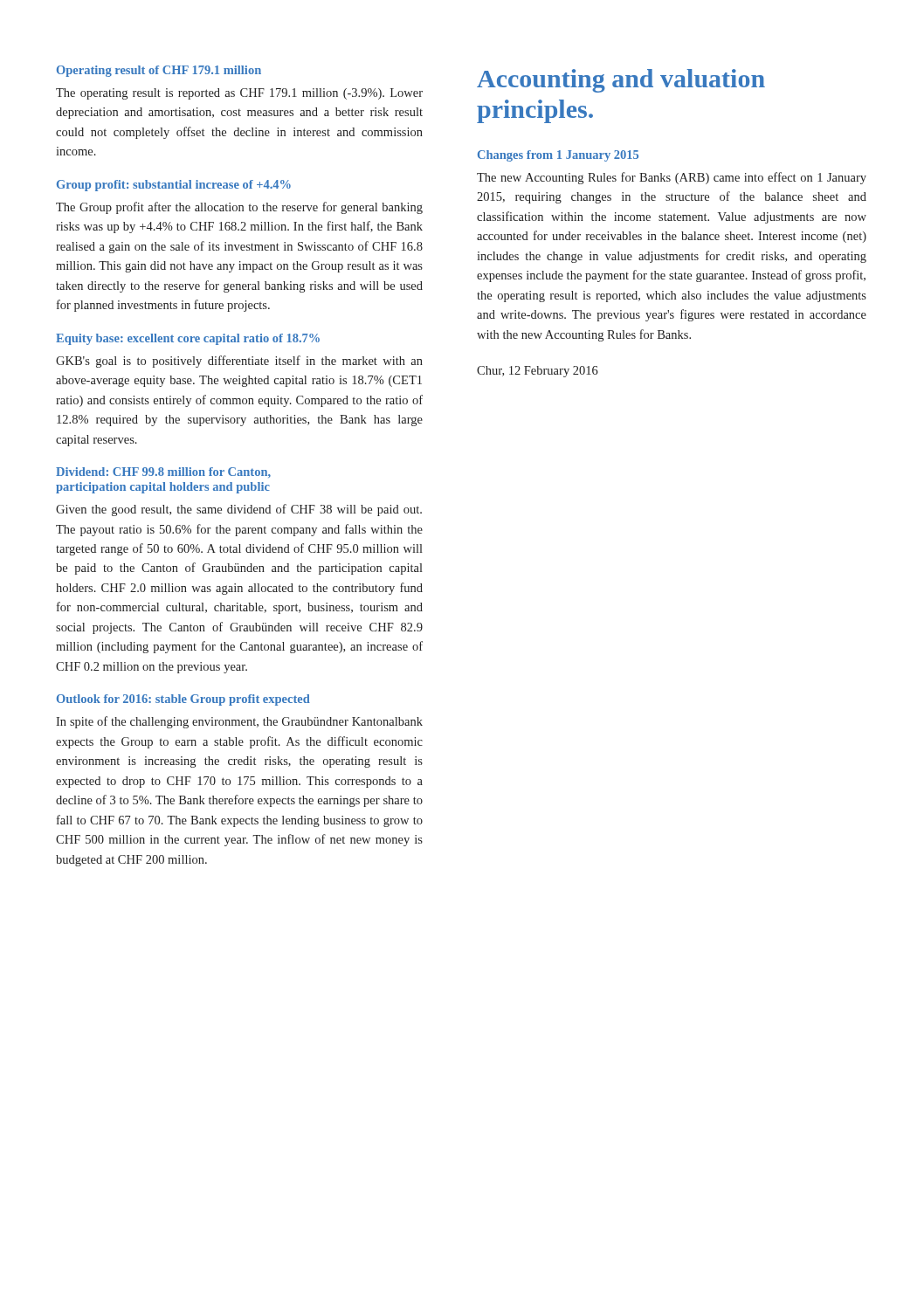Click where it says "Outlook for 2016: stable Group profit expected"

239,699
